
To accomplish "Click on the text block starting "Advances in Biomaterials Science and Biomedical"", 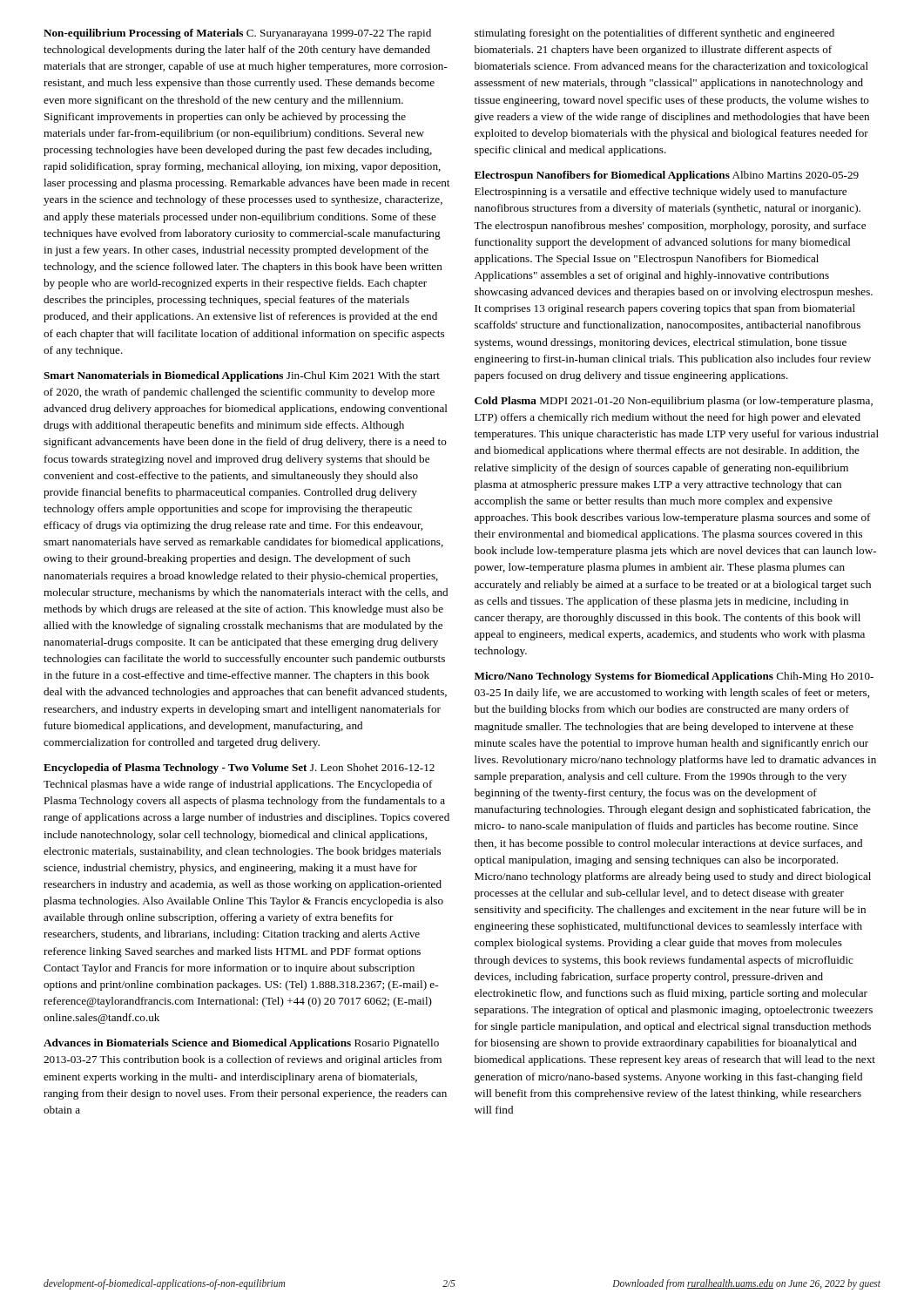I will point(247,1076).
